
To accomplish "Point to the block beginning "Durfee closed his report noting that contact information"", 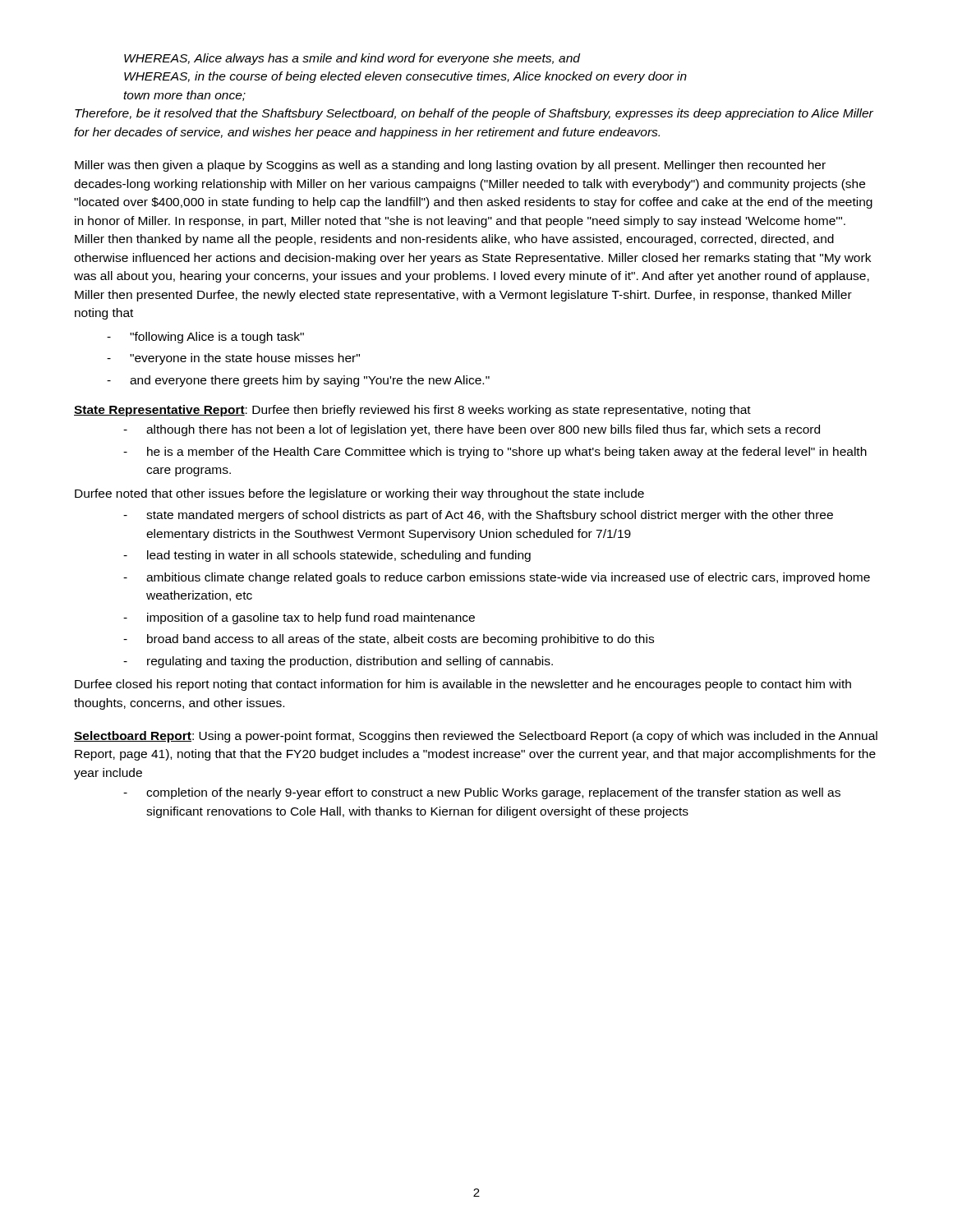I will tap(463, 693).
